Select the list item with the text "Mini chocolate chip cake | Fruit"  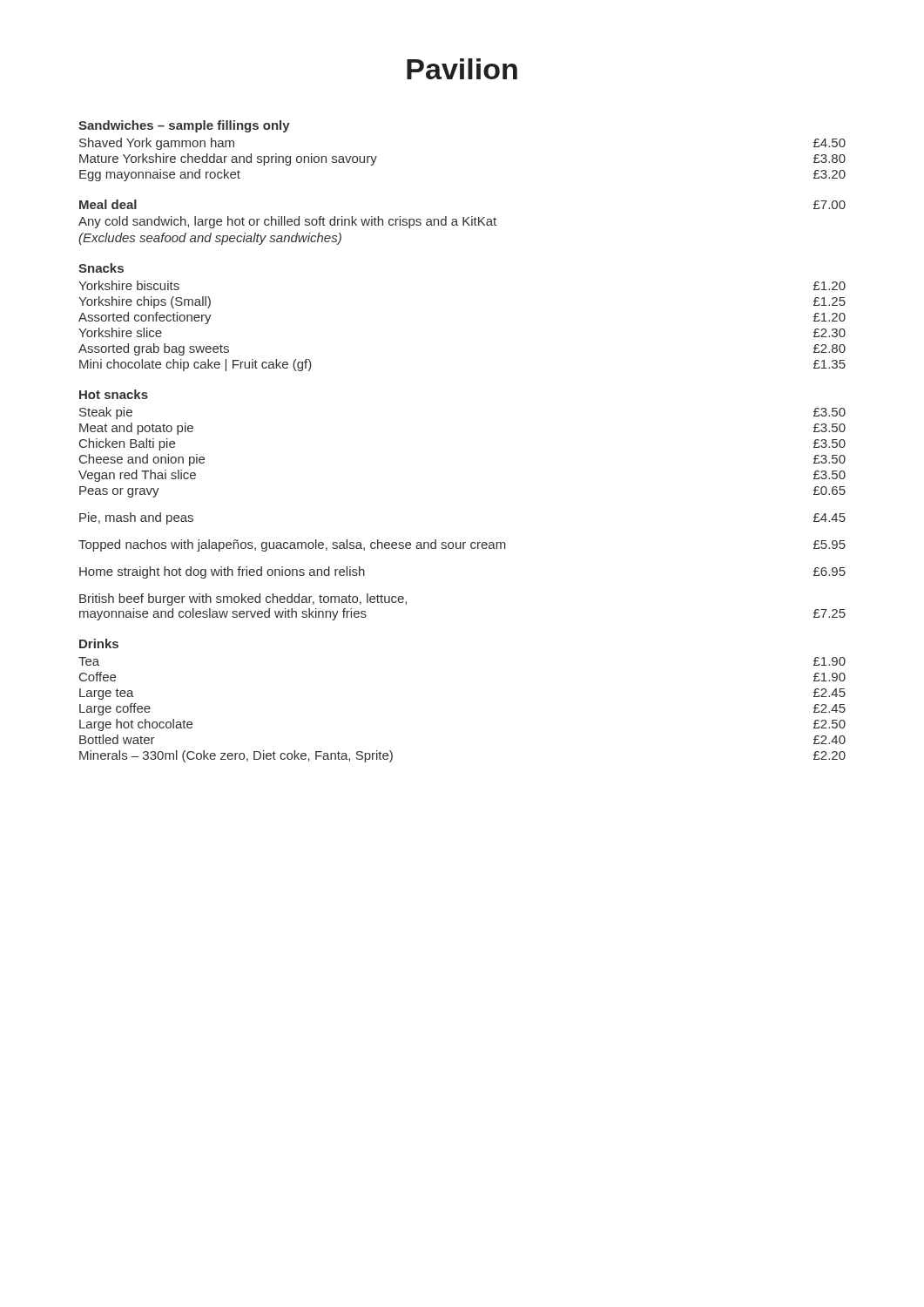click(x=195, y=365)
